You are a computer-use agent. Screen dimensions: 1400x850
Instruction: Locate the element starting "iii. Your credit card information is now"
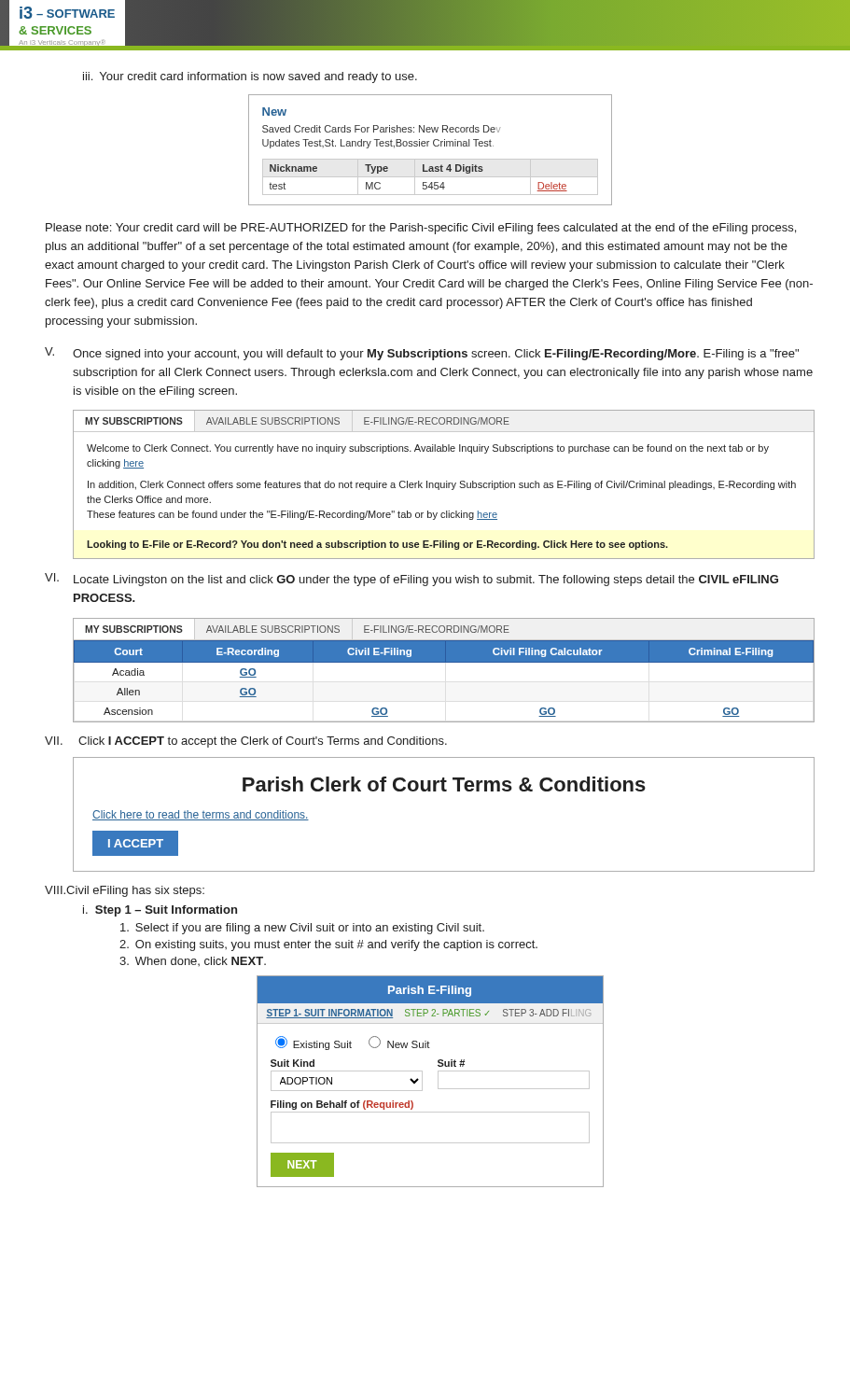click(250, 76)
